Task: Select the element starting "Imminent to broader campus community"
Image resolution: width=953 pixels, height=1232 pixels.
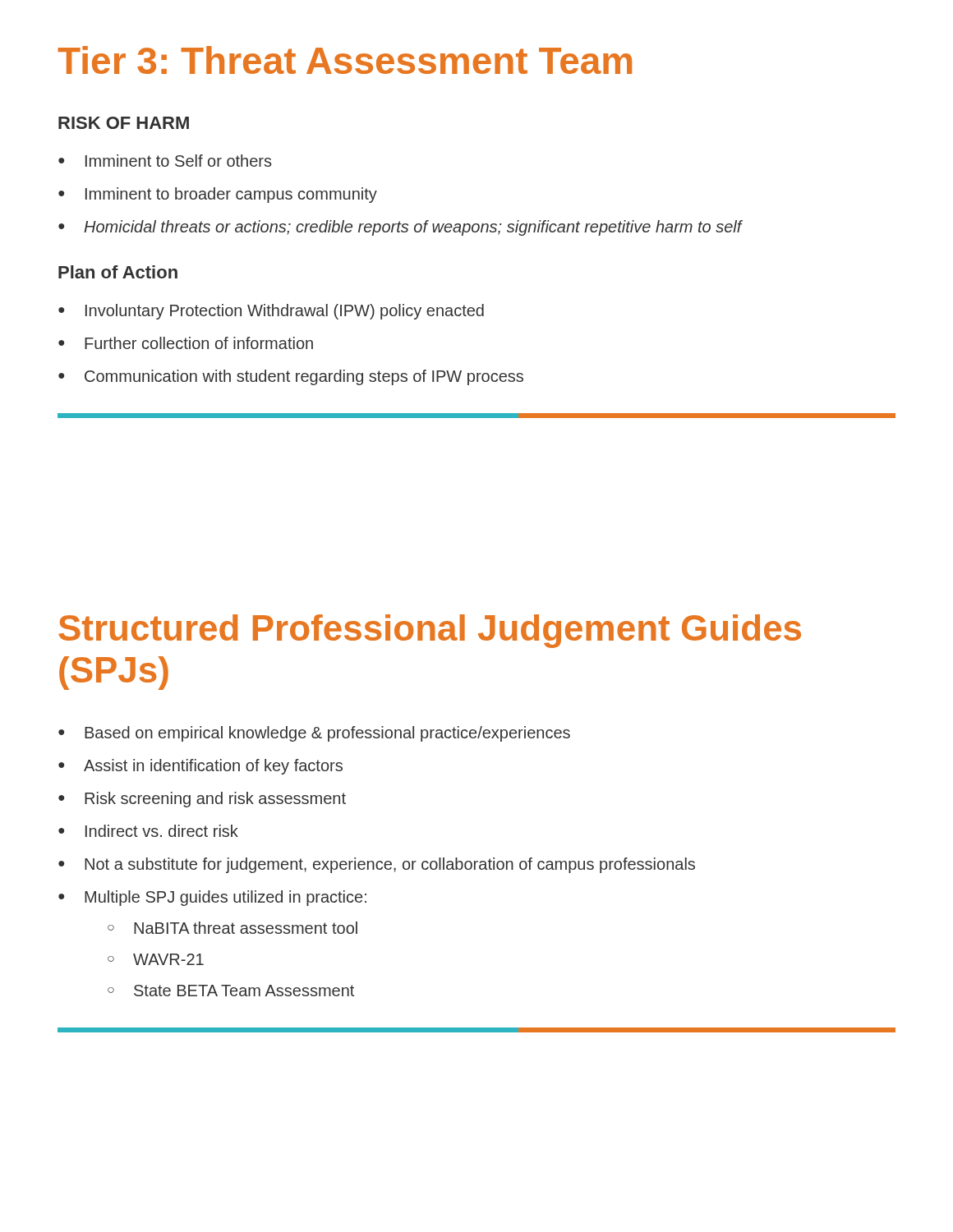Action: click(218, 195)
